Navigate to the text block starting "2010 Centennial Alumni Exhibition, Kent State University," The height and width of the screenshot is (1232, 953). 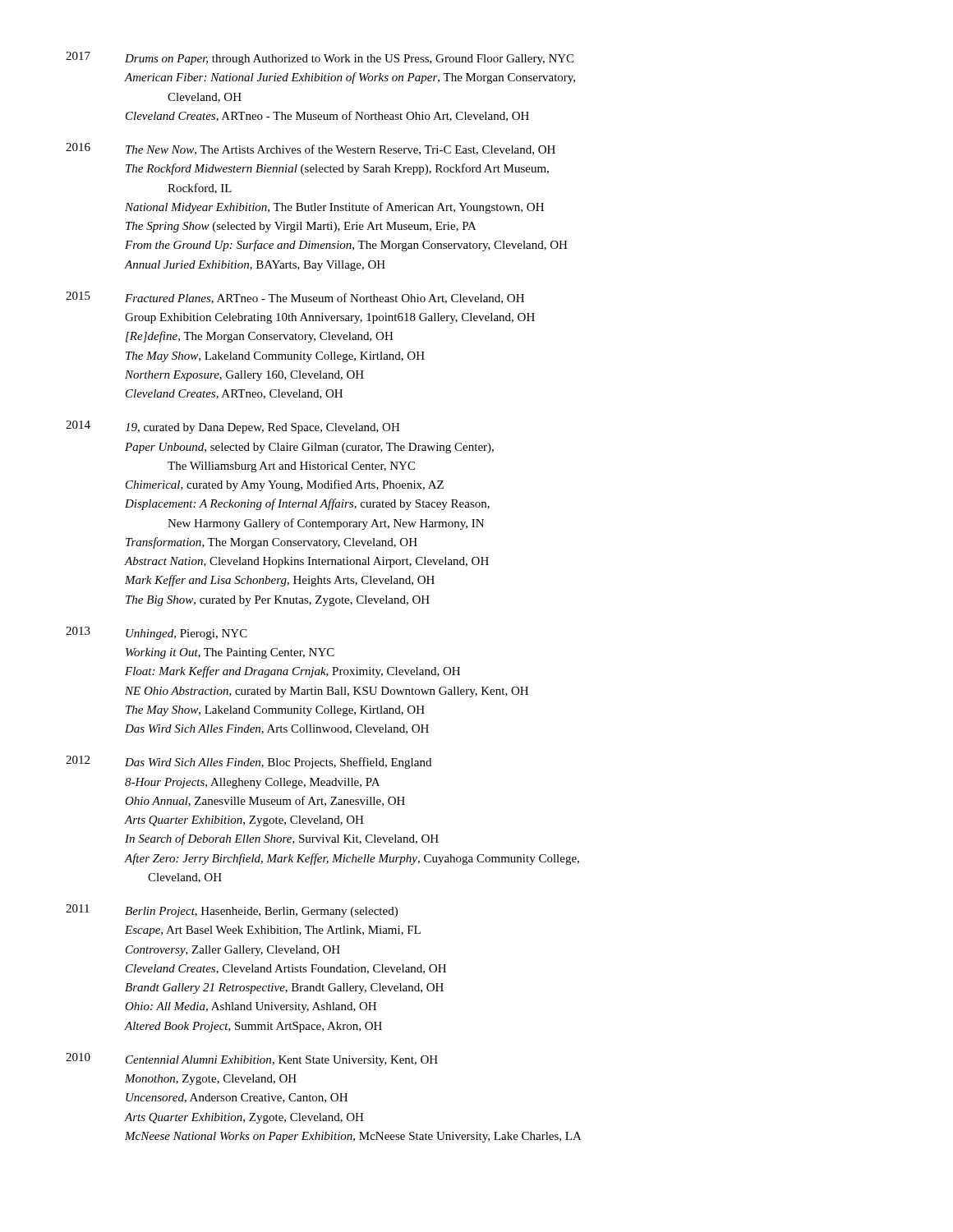[x=252, y=1060]
